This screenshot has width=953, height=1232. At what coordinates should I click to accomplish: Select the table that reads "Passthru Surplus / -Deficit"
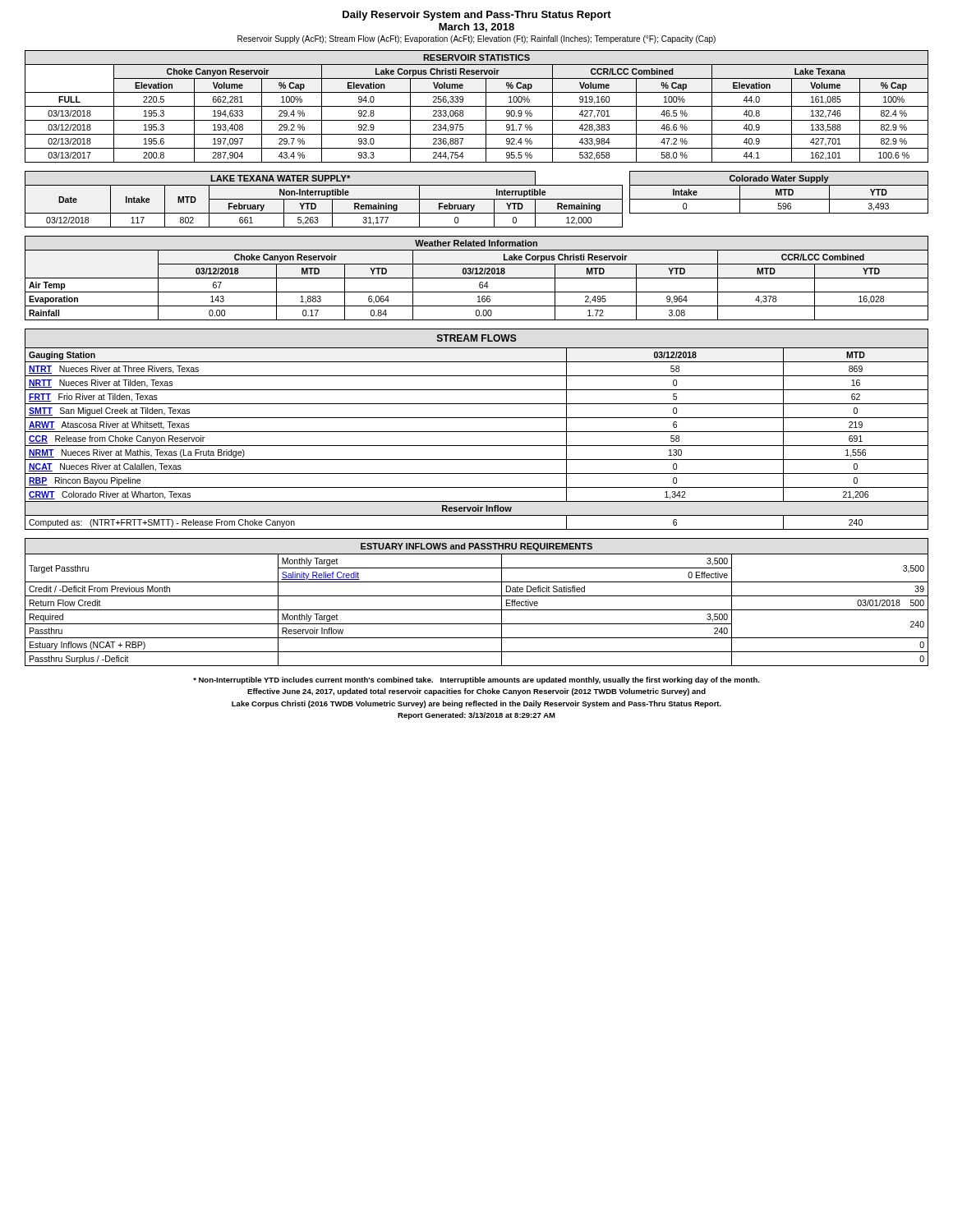[476, 602]
